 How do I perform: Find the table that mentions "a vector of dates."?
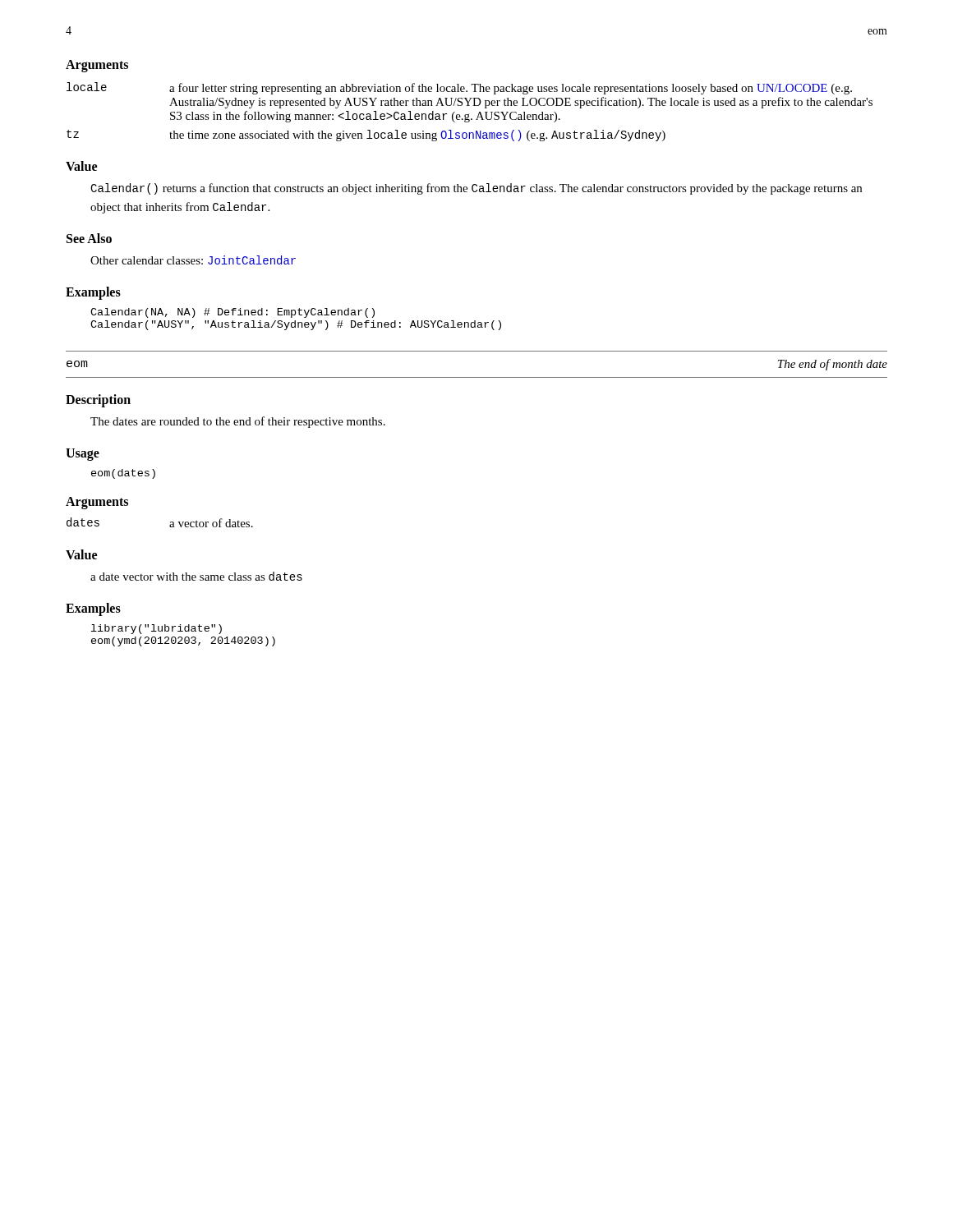(476, 523)
